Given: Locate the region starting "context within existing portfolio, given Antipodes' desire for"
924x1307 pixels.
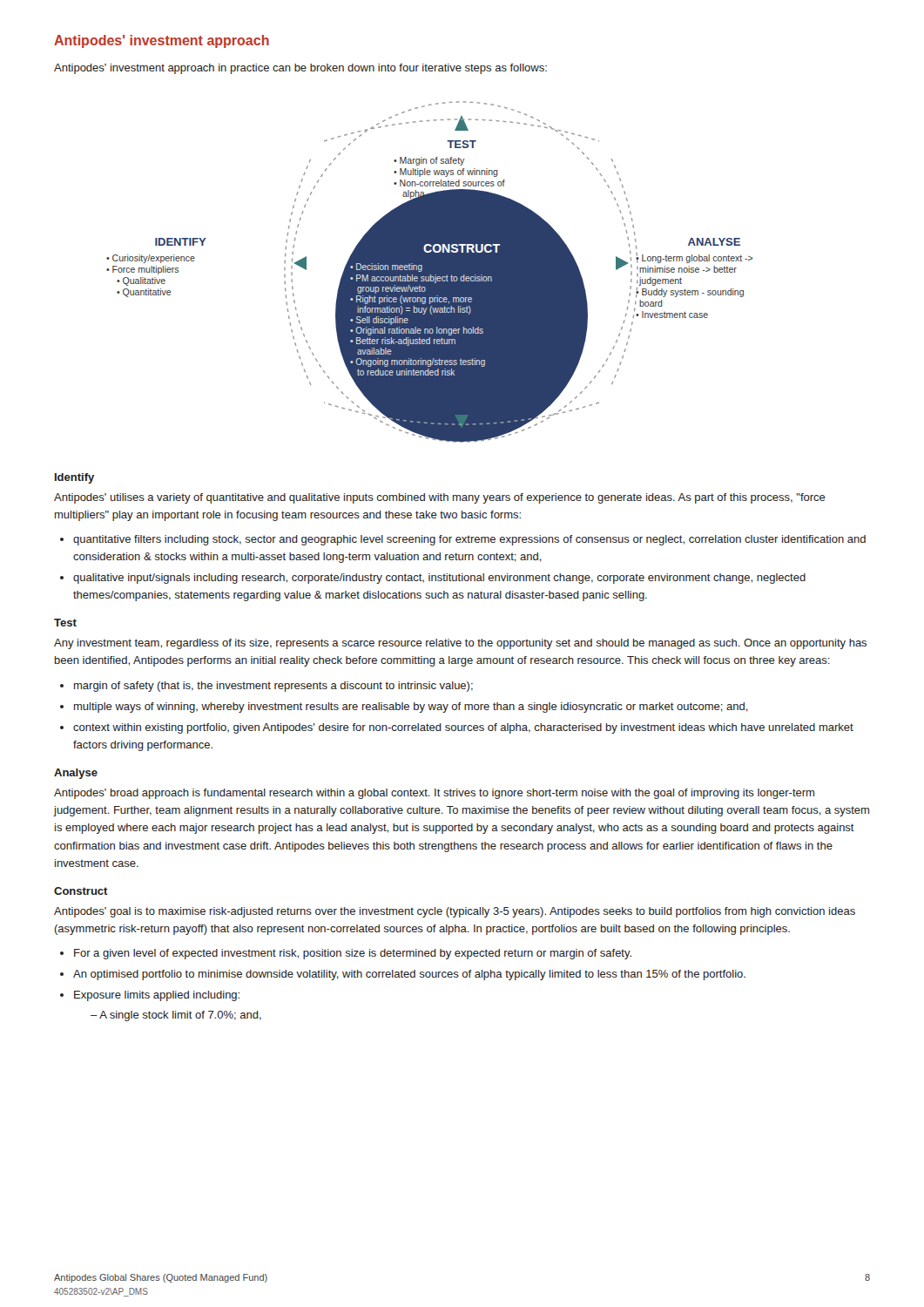Looking at the screenshot, I should tap(463, 736).
